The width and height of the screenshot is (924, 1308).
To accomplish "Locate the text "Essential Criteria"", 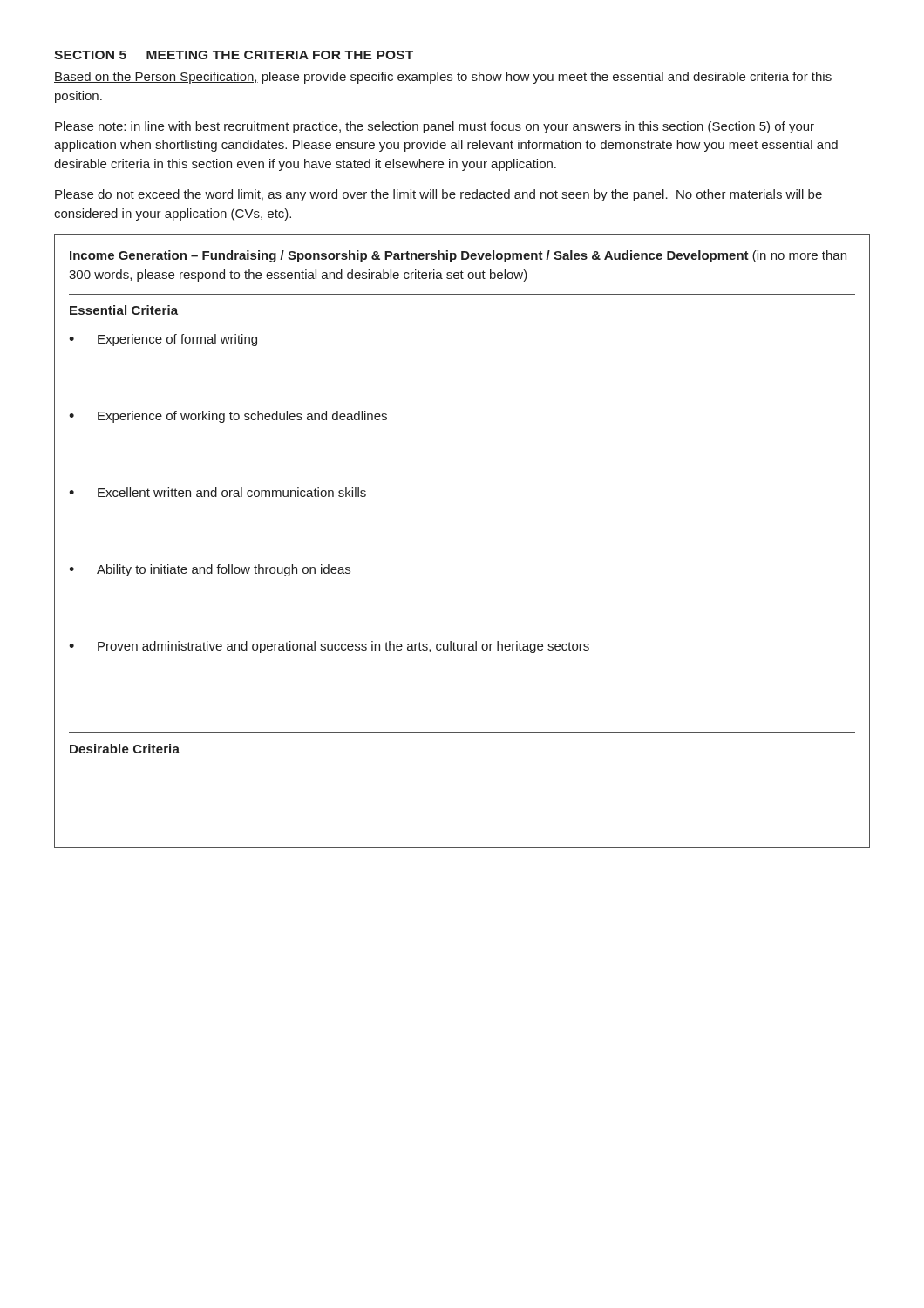I will click(123, 310).
